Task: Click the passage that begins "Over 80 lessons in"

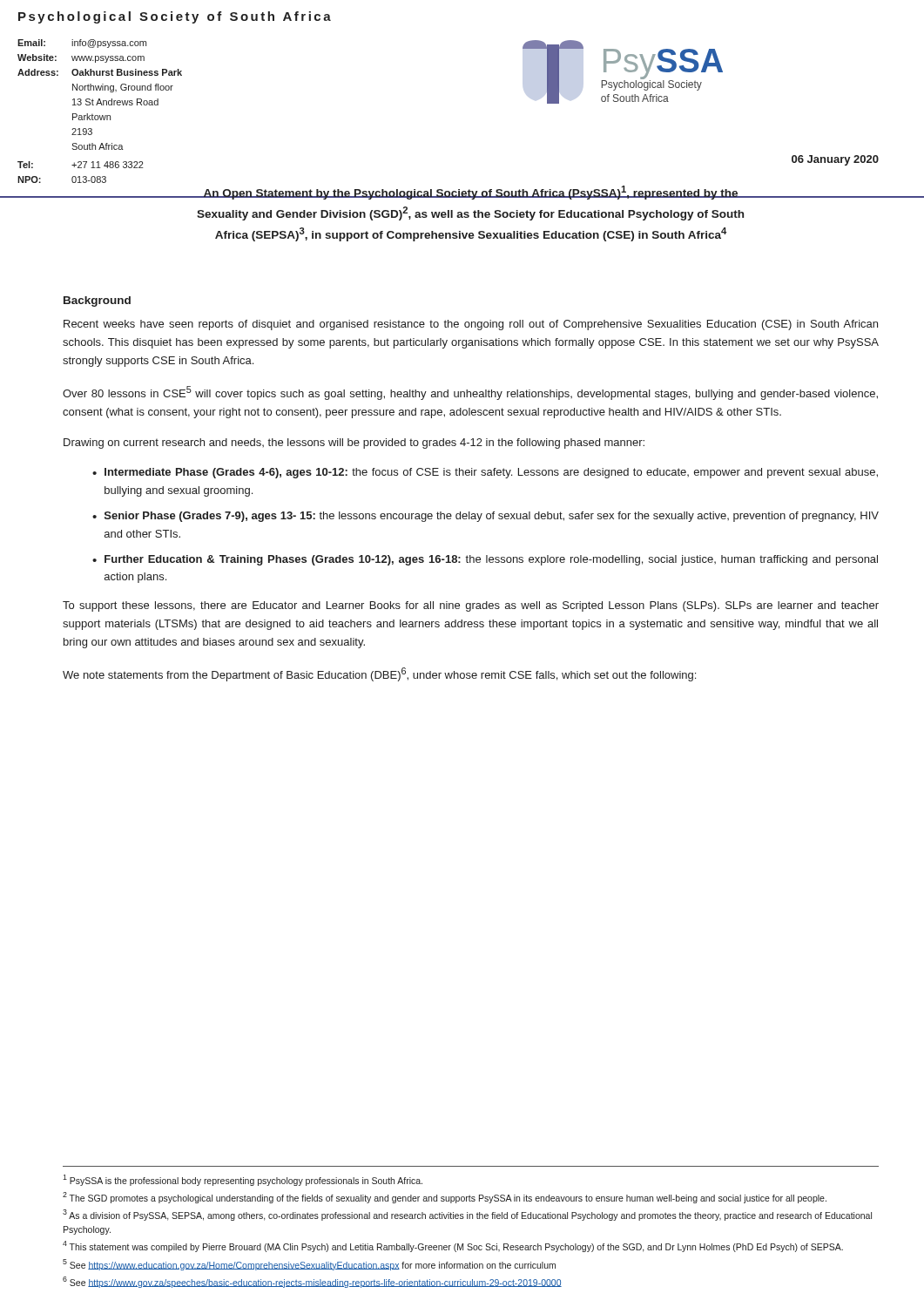Action: pos(471,401)
